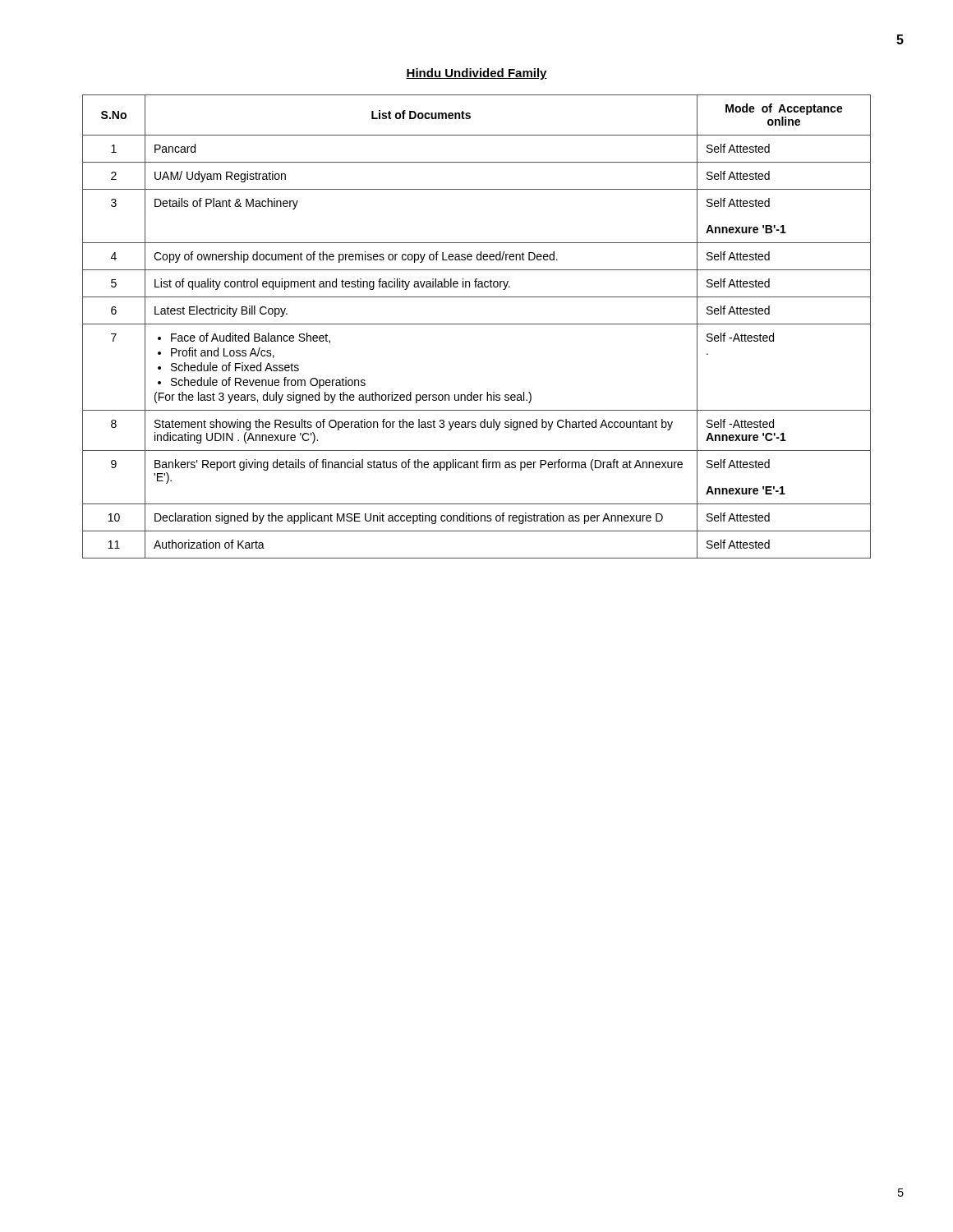Point to the element starting "Hindu Undivided Family"
The image size is (953, 1232).
click(x=476, y=73)
